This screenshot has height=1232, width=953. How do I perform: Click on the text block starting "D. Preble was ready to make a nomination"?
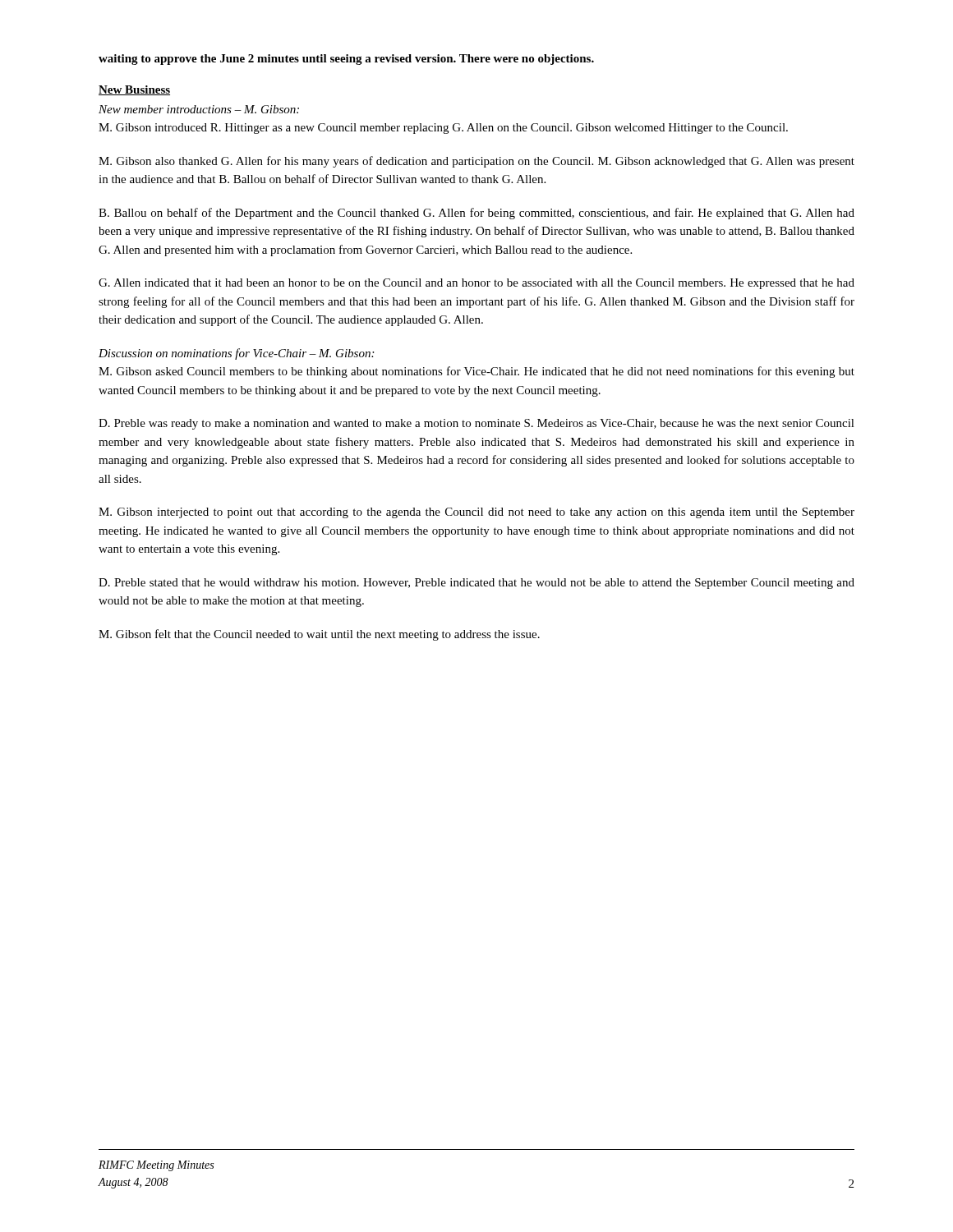(476, 451)
